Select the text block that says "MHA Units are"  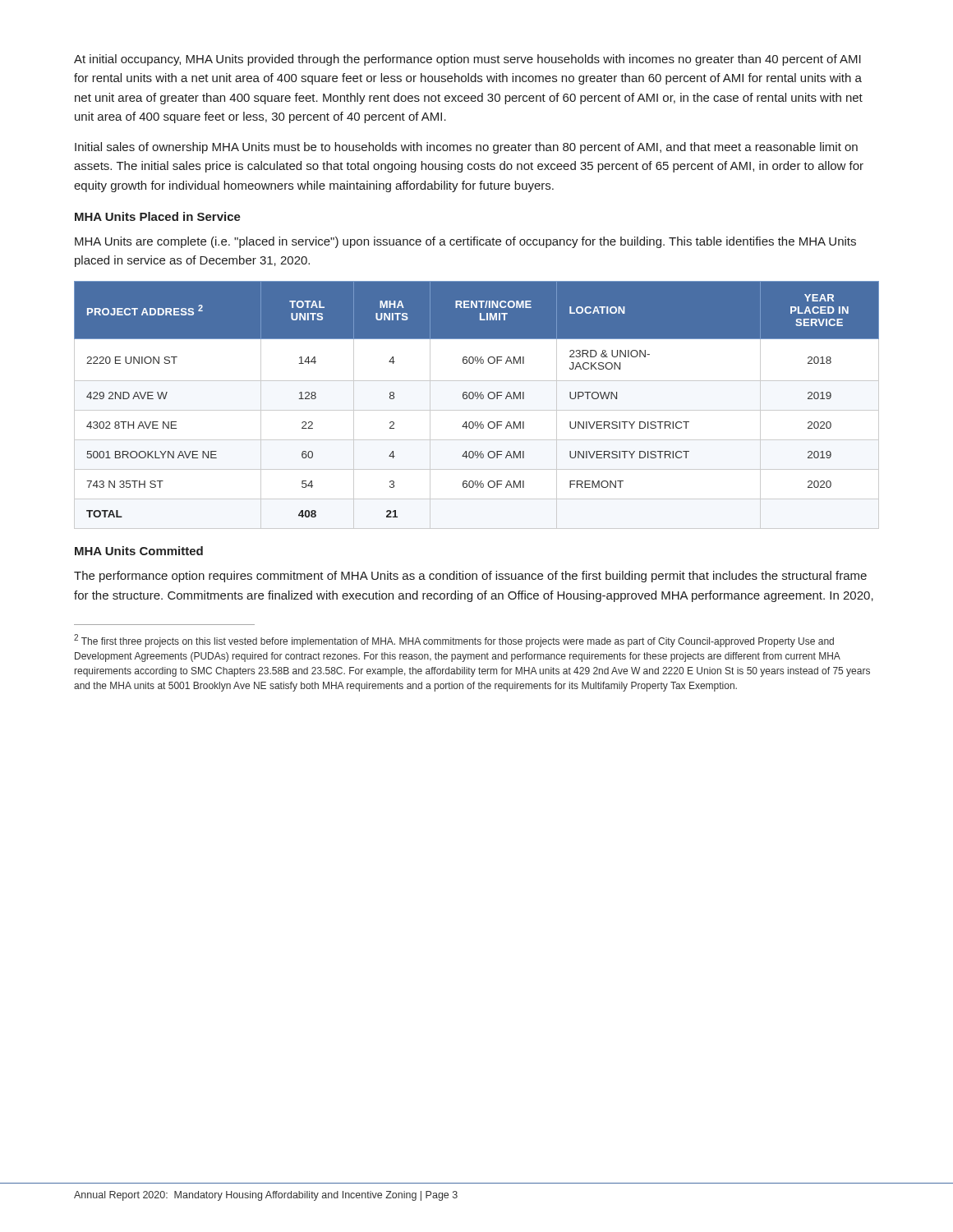tap(465, 250)
